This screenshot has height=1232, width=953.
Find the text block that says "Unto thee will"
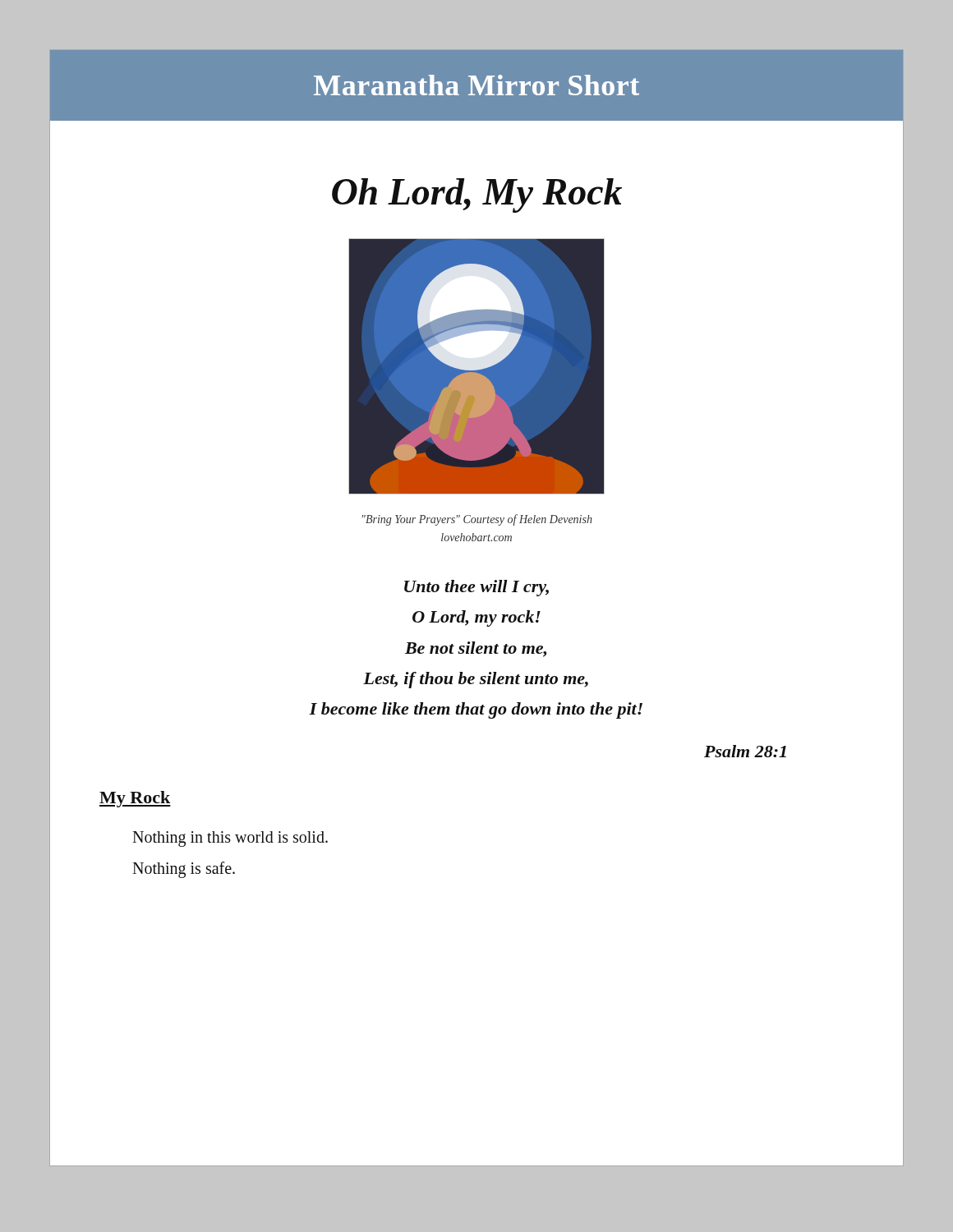point(476,647)
